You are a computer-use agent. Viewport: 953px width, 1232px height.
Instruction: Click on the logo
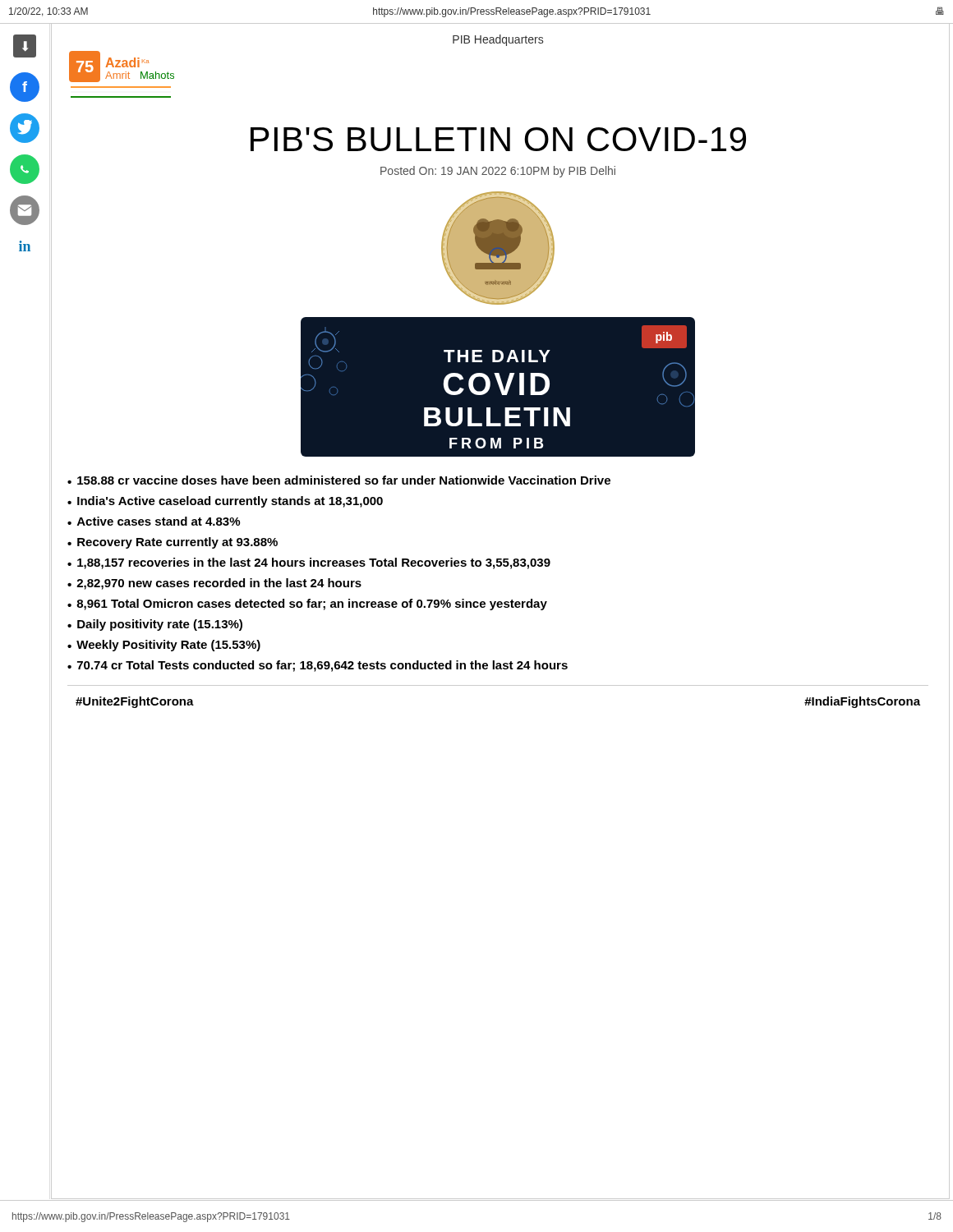498,81
